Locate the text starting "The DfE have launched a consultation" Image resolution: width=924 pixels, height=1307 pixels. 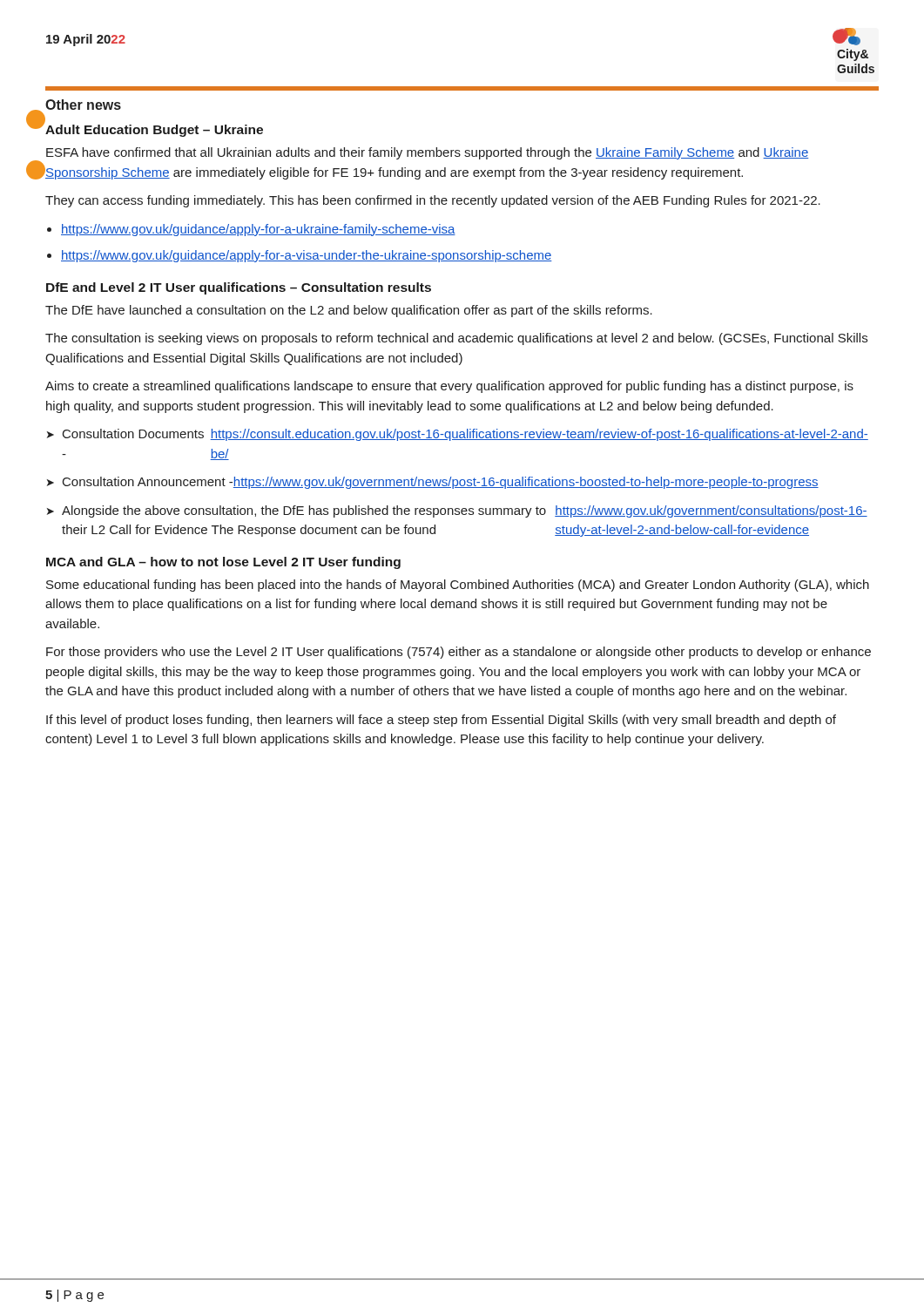pos(462,310)
